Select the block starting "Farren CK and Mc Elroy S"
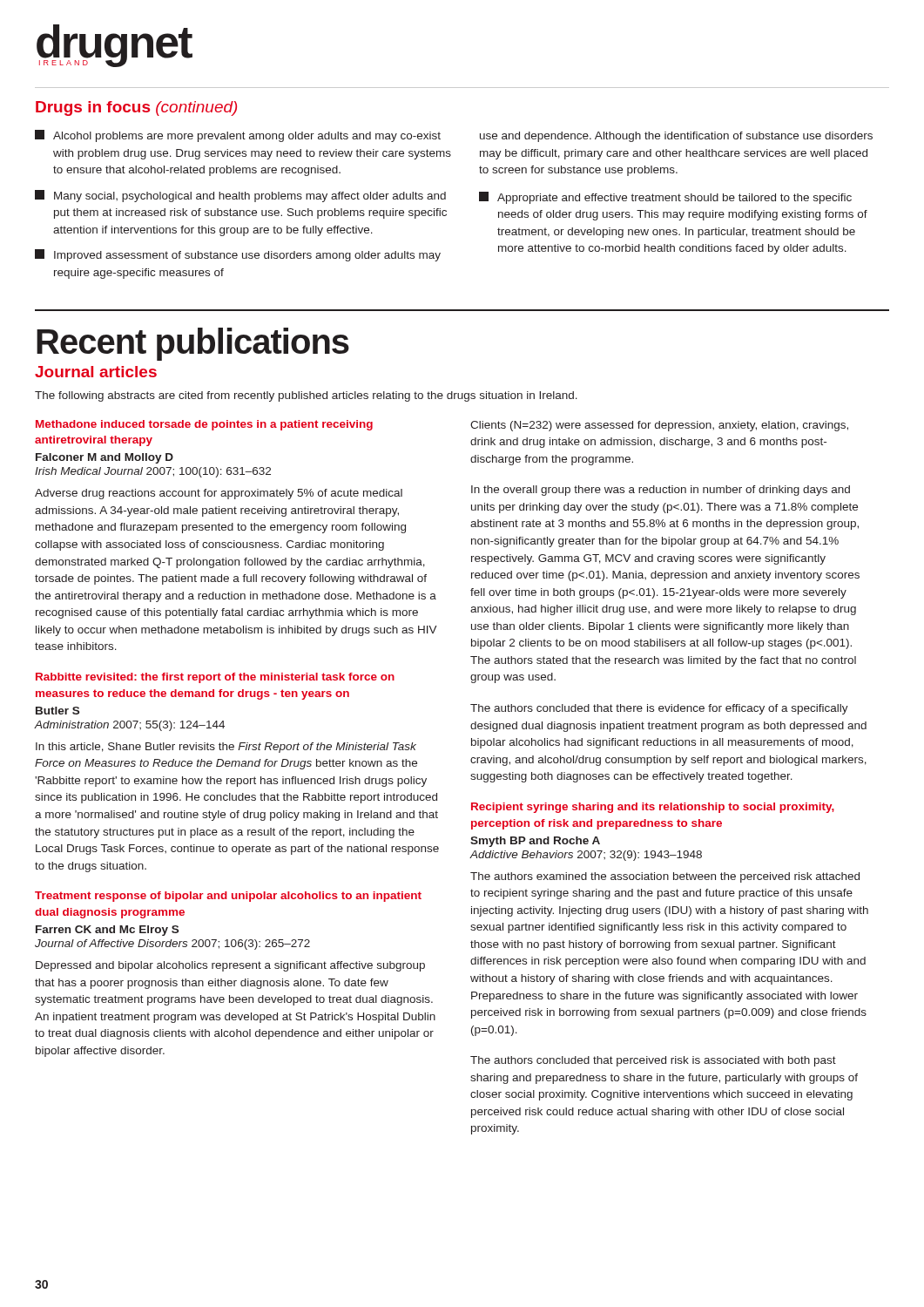The height and width of the screenshot is (1307, 924). (x=107, y=929)
